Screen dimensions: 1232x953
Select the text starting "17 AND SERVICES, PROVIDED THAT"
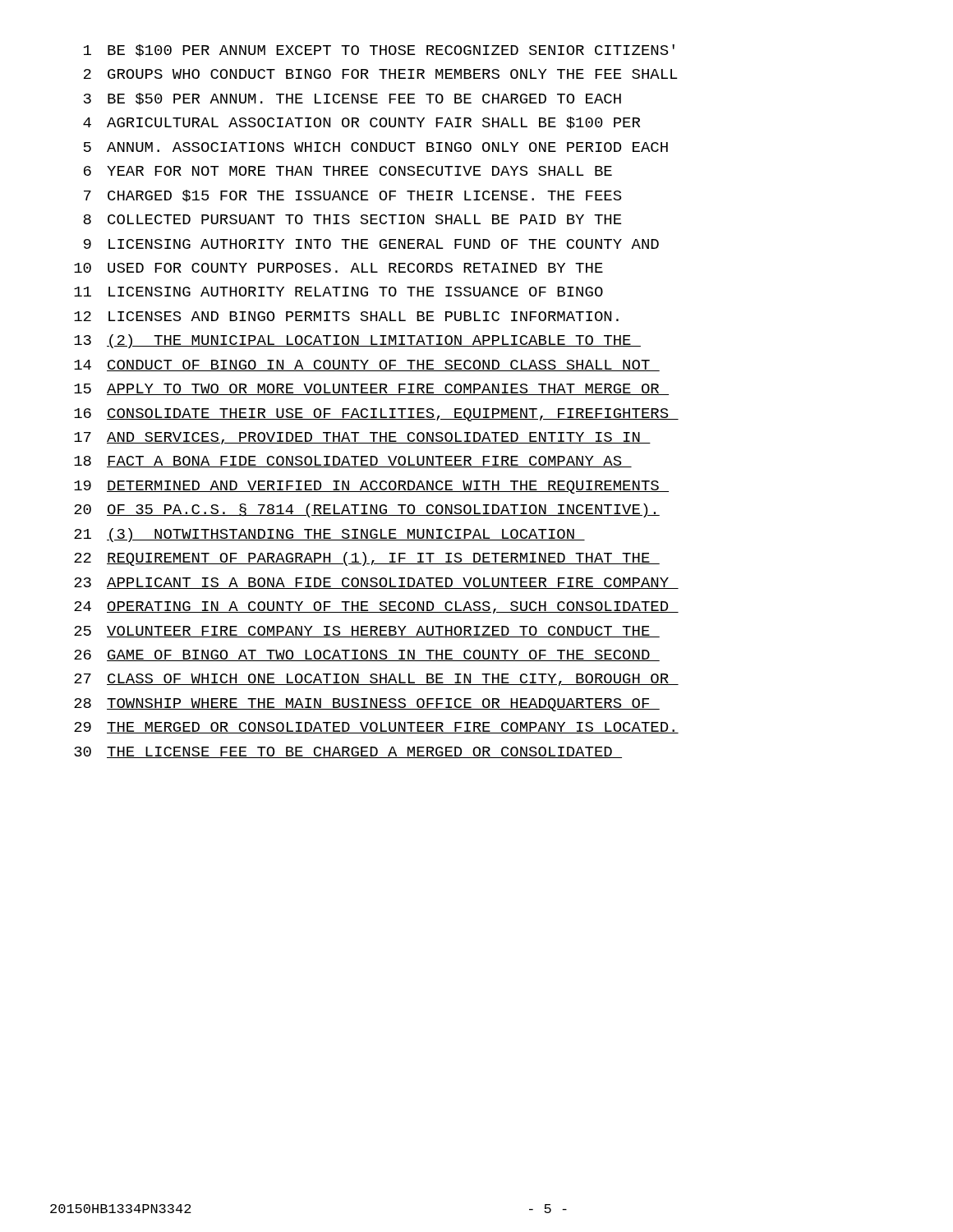(350, 438)
